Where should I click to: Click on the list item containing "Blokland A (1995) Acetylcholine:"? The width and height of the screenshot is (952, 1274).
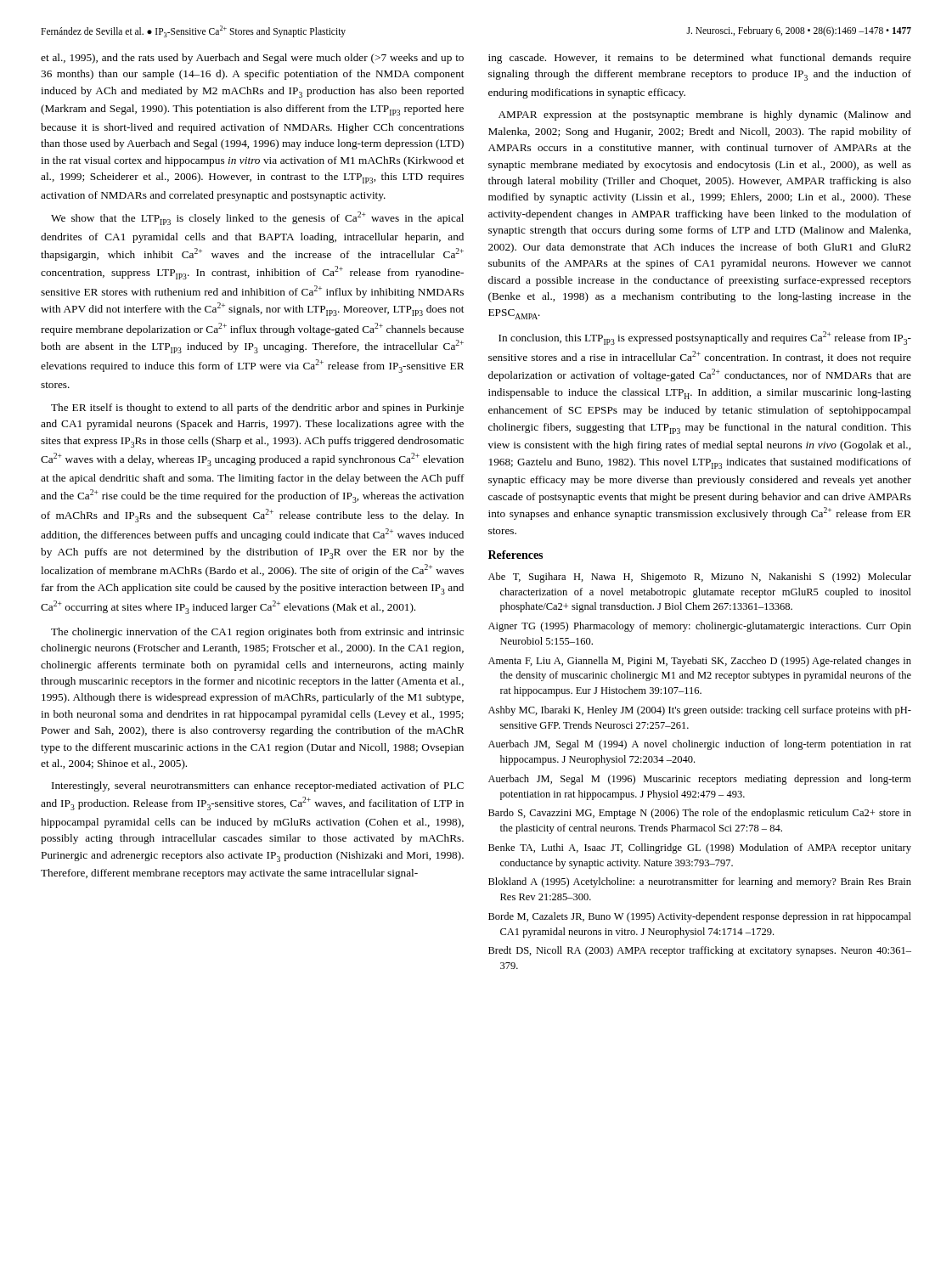click(x=700, y=889)
